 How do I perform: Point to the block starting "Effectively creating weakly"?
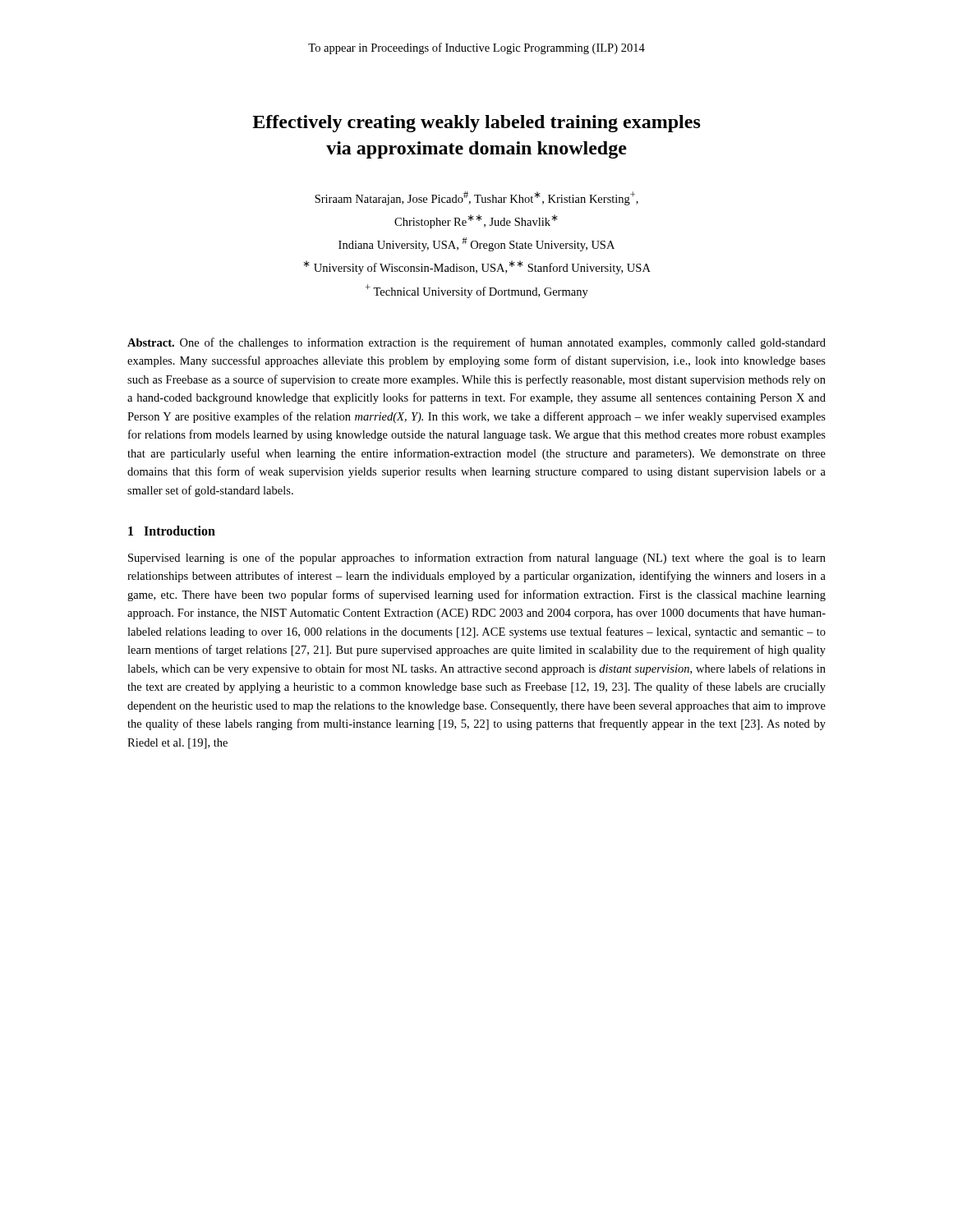click(476, 135)
